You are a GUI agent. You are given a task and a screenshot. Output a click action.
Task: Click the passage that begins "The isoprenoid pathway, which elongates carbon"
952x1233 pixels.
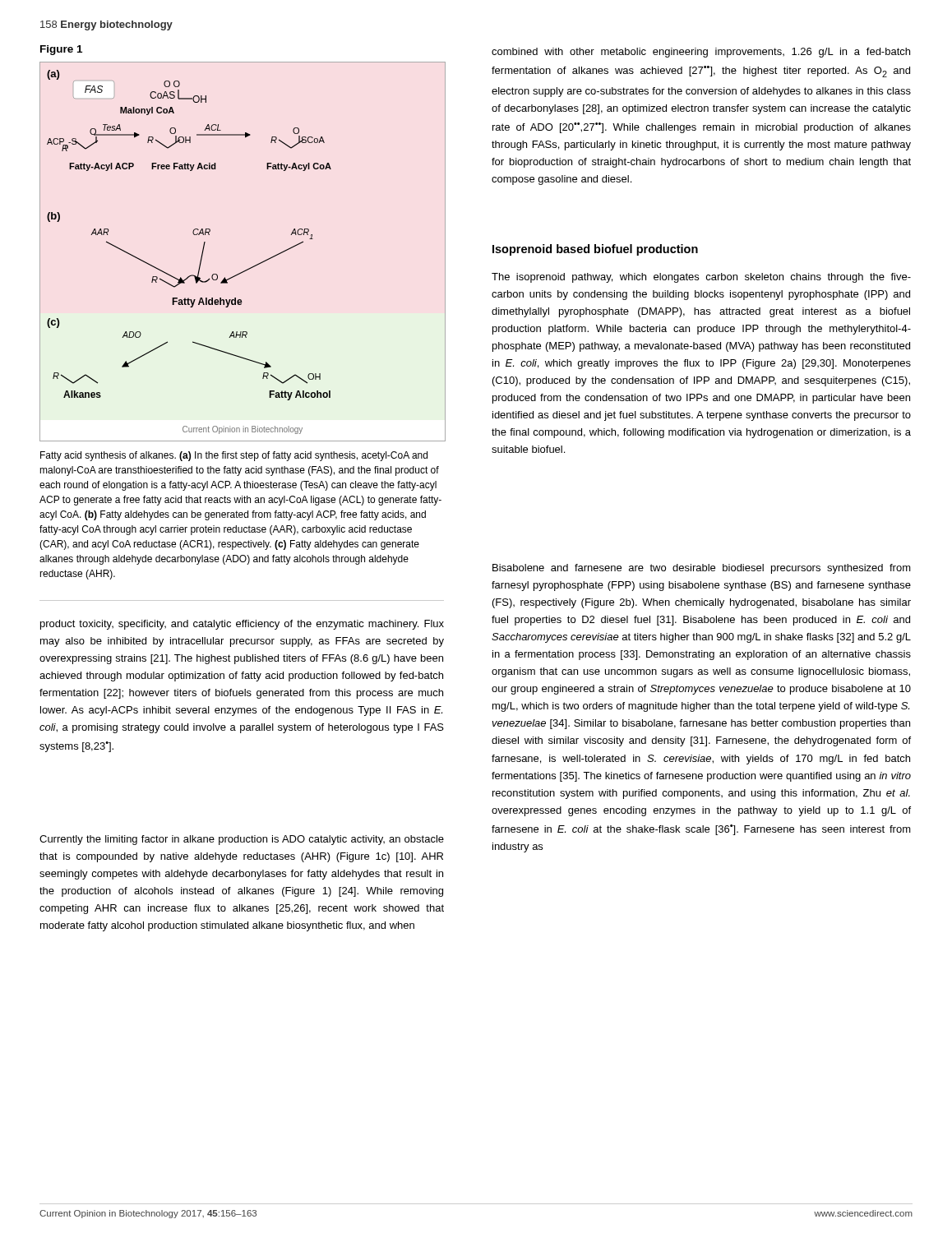701,363
